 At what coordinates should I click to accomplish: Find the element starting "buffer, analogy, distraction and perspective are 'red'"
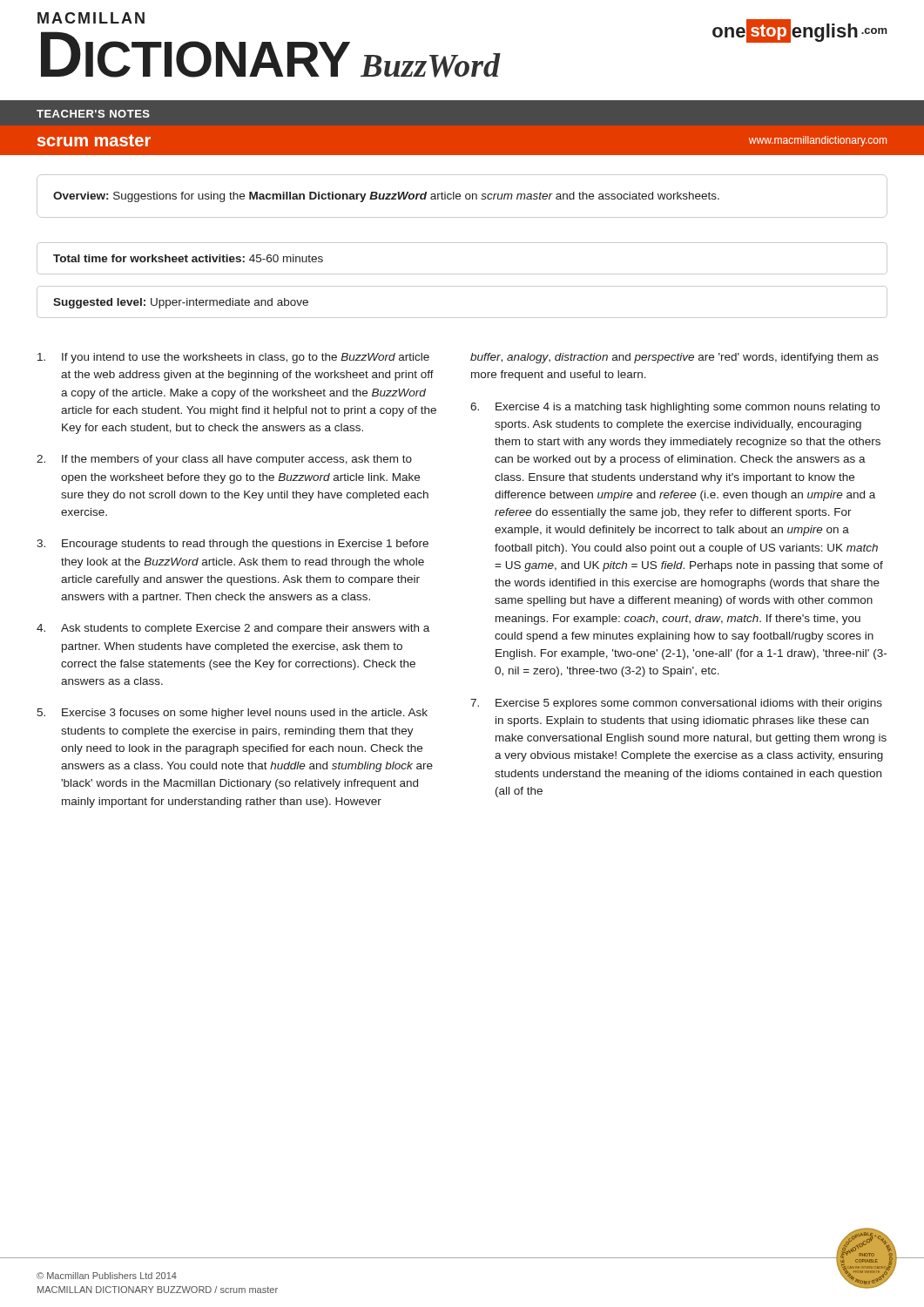pyautogui.click(x=675, y=366)
